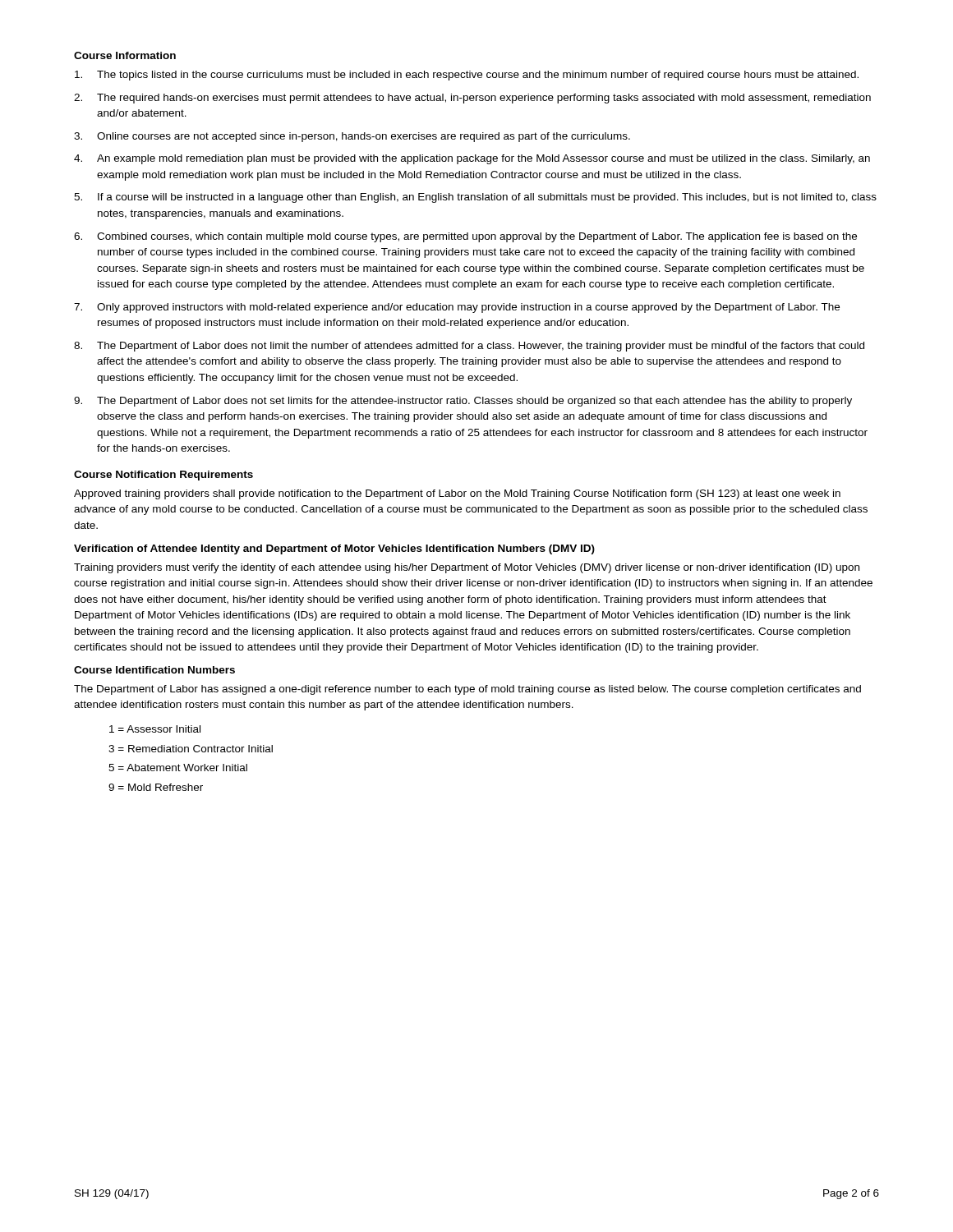
Task: Click on the section header containing "Course Information"
Action: tap(125, 55)
